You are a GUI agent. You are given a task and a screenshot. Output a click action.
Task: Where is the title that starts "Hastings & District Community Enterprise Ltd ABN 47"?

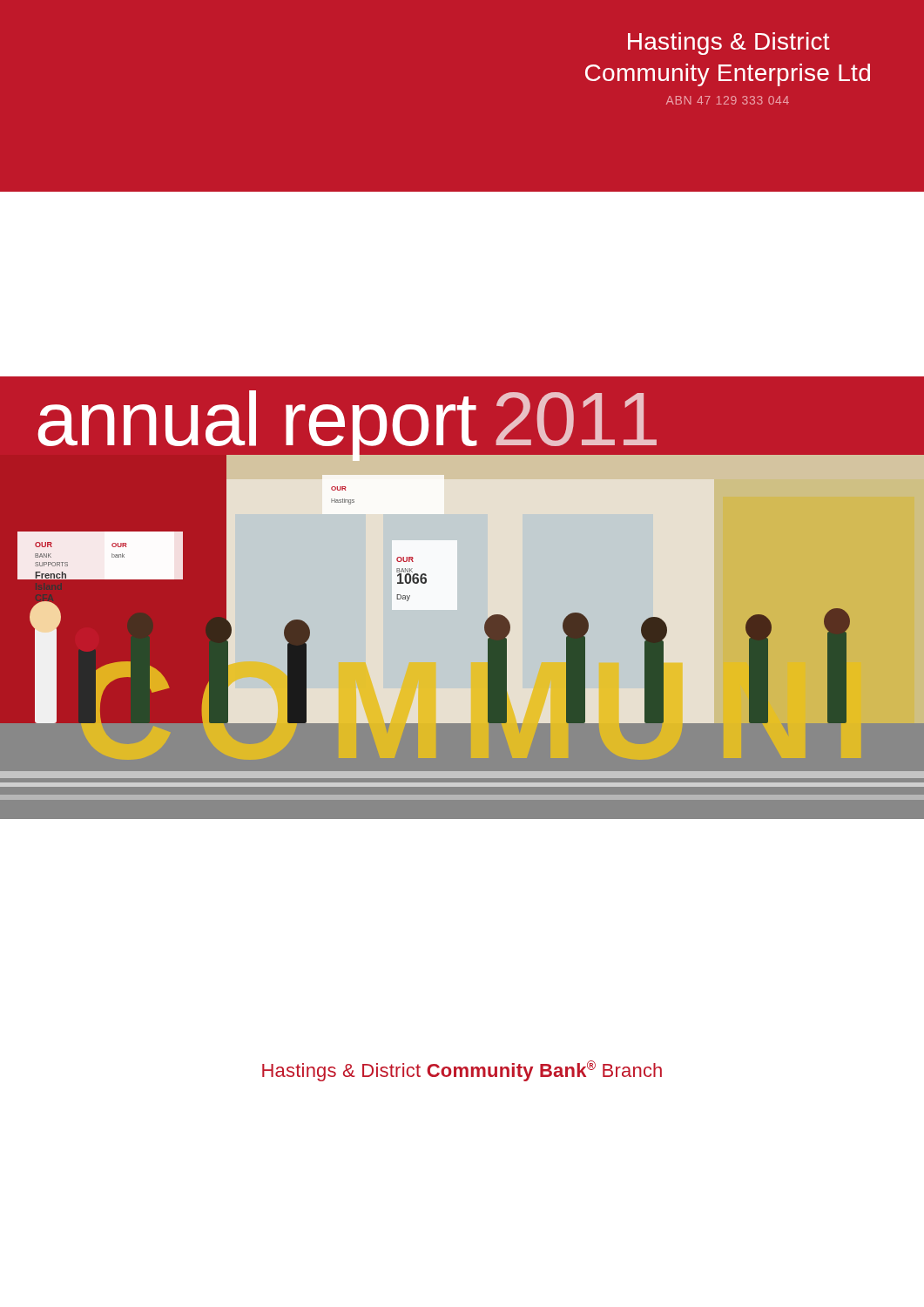click(x=728, y=67)
